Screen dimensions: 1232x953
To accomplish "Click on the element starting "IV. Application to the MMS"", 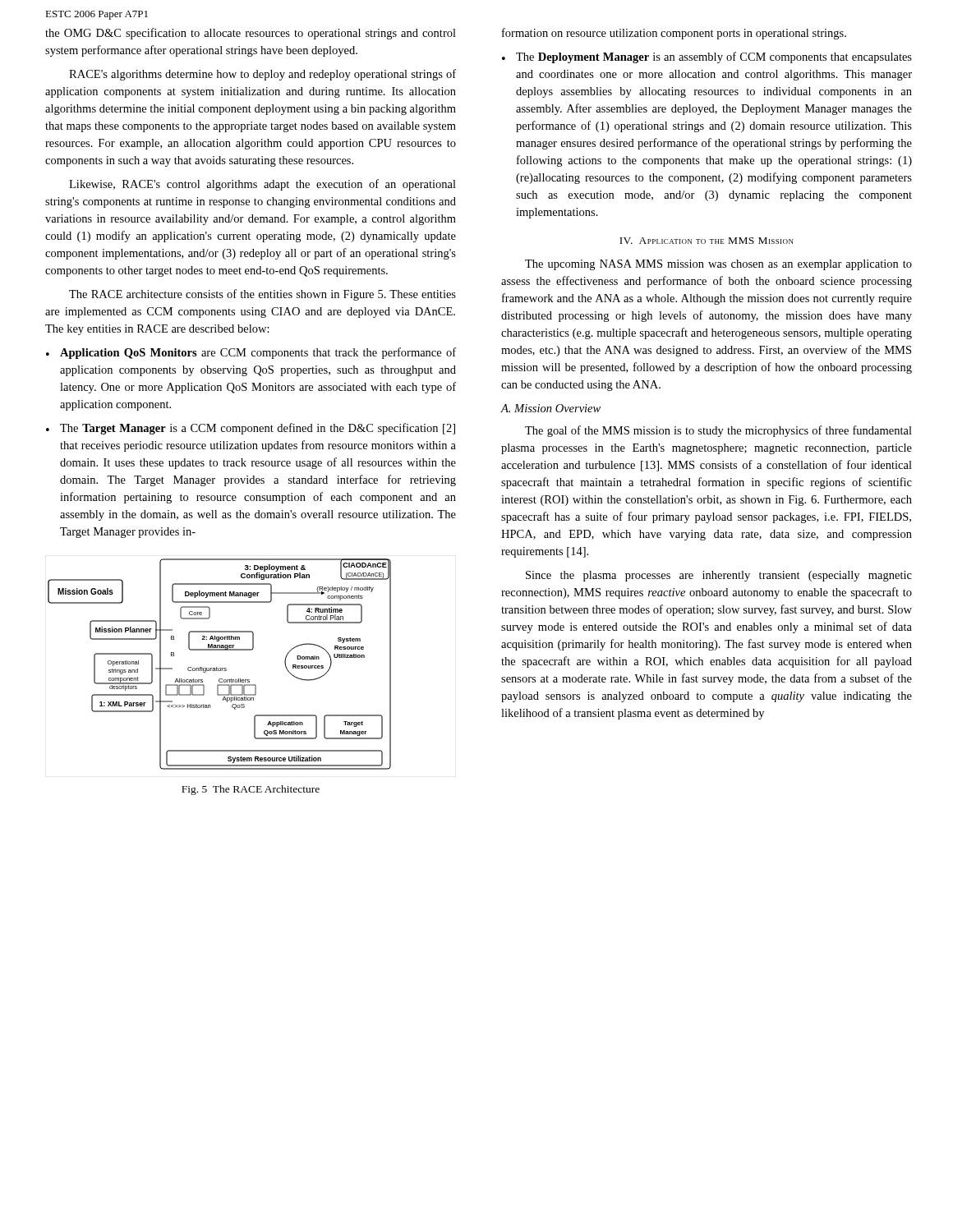I will click(707, 240).
